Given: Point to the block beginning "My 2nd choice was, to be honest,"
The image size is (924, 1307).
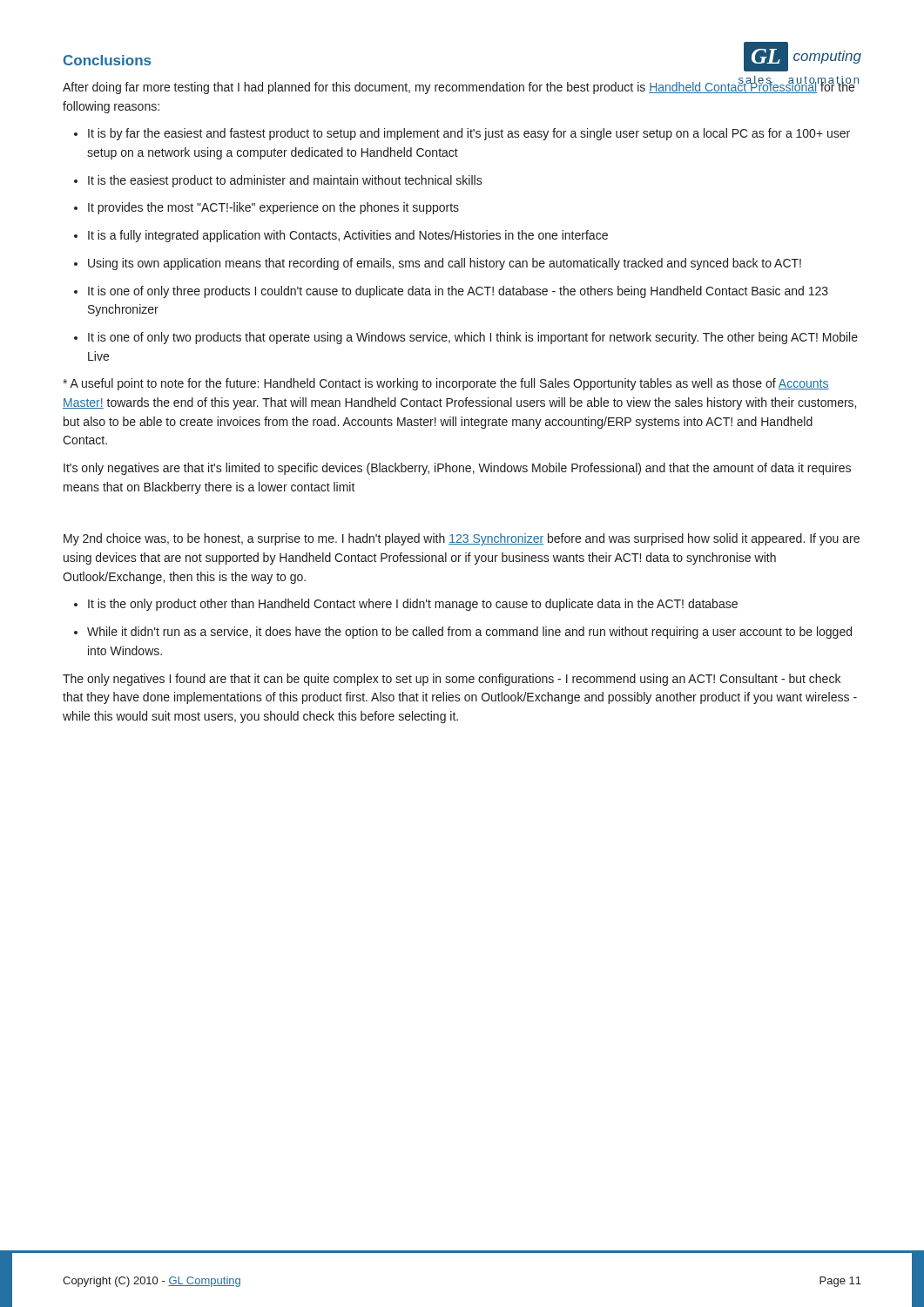Looking at the screenshot, I should click(461, 558).
